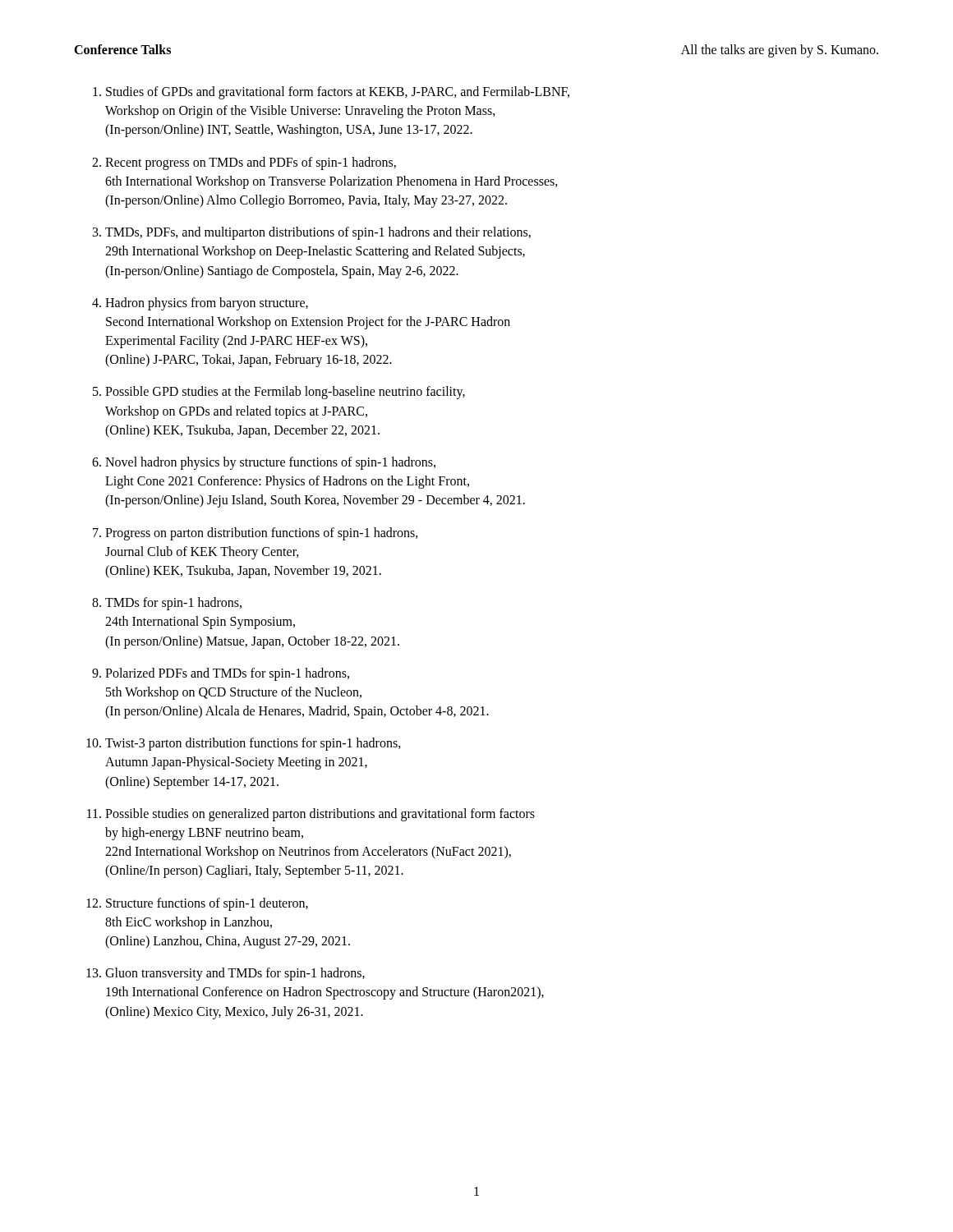
Task: Select the block starting "Twist-3 parton distribution functions for spin-1 hadrons, Autumn"
Action: click(253, 762)
